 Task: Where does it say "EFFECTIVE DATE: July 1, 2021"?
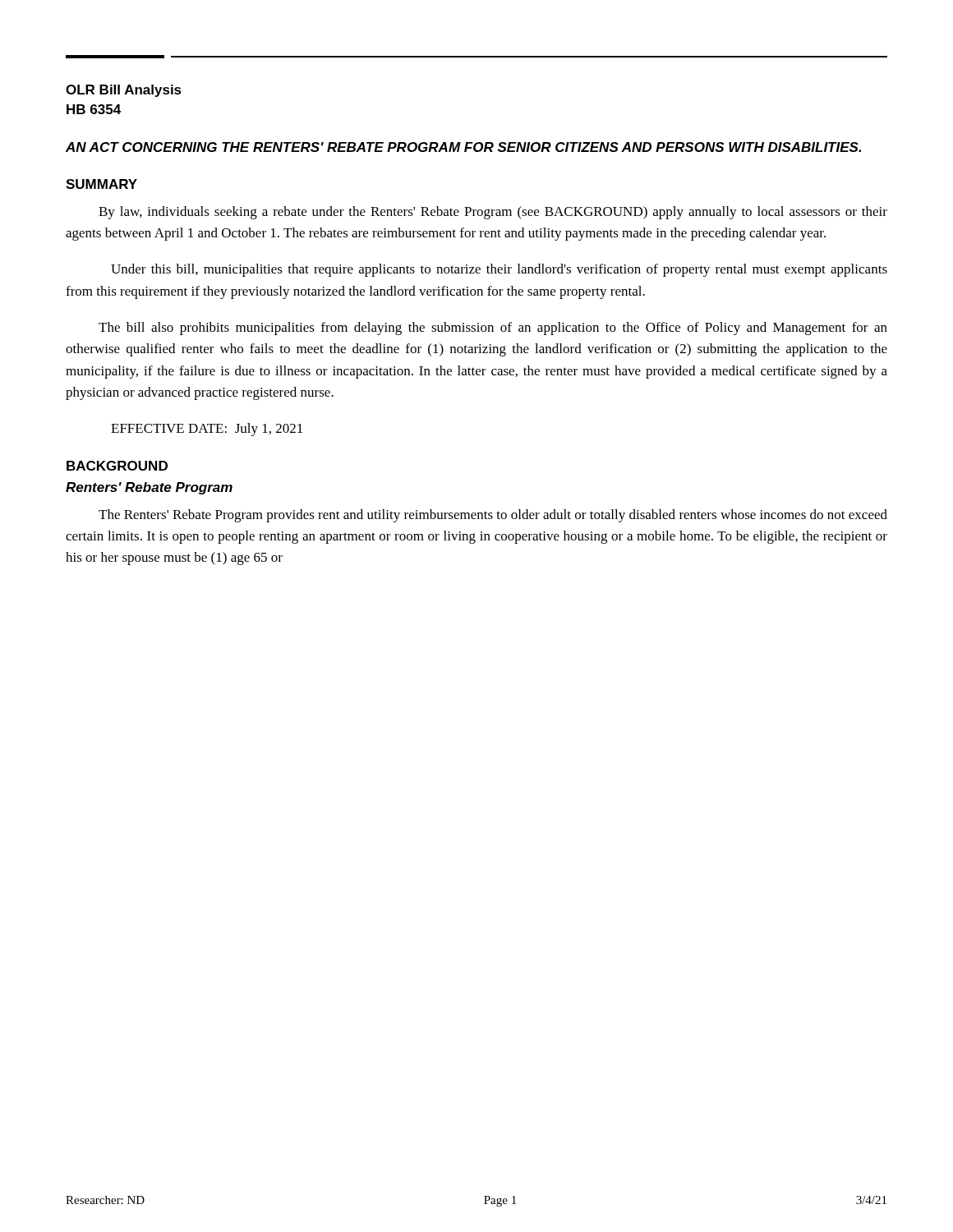pyautogui.click(x=207, y=429)
